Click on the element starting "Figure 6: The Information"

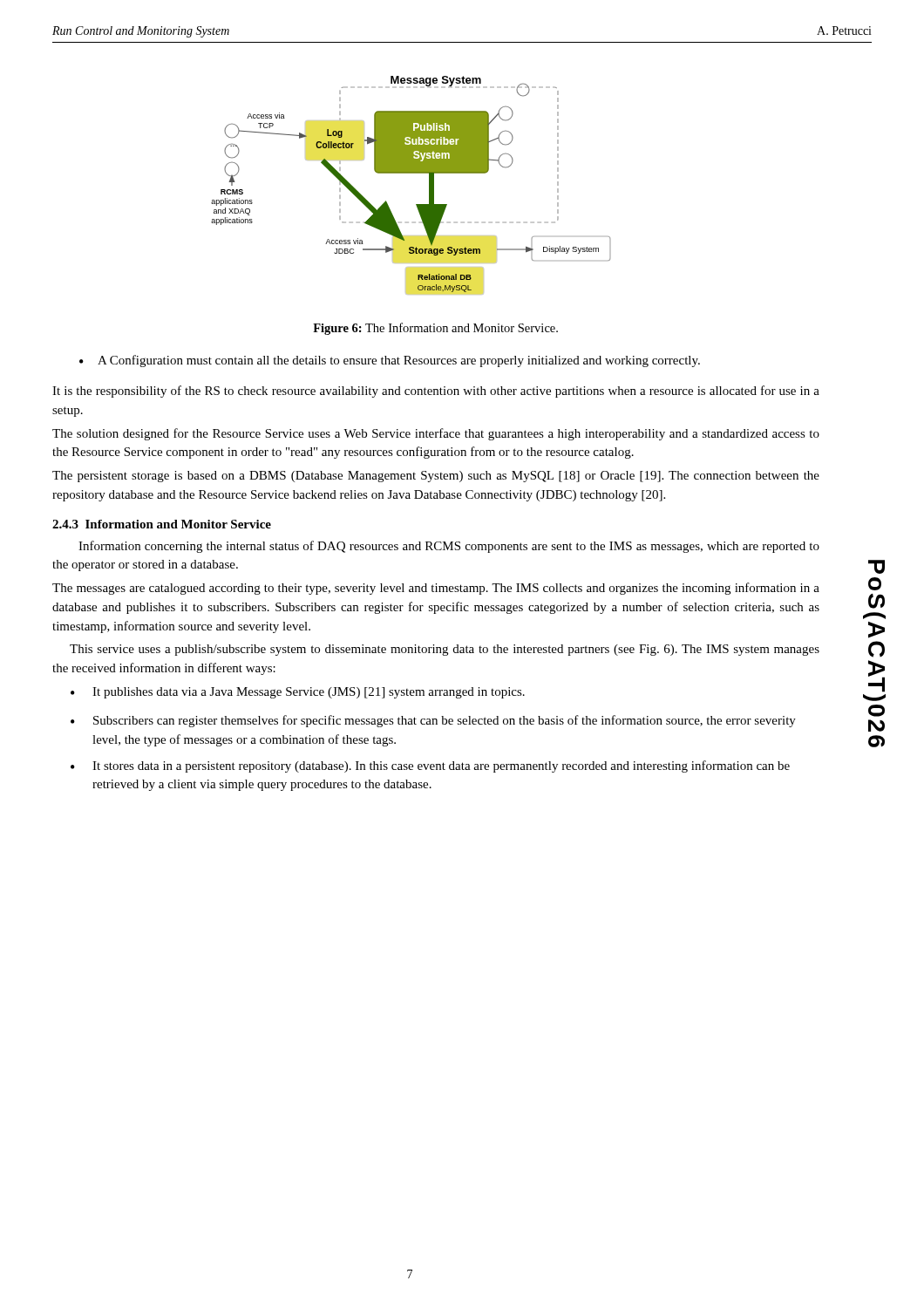(x=436, y=328)
